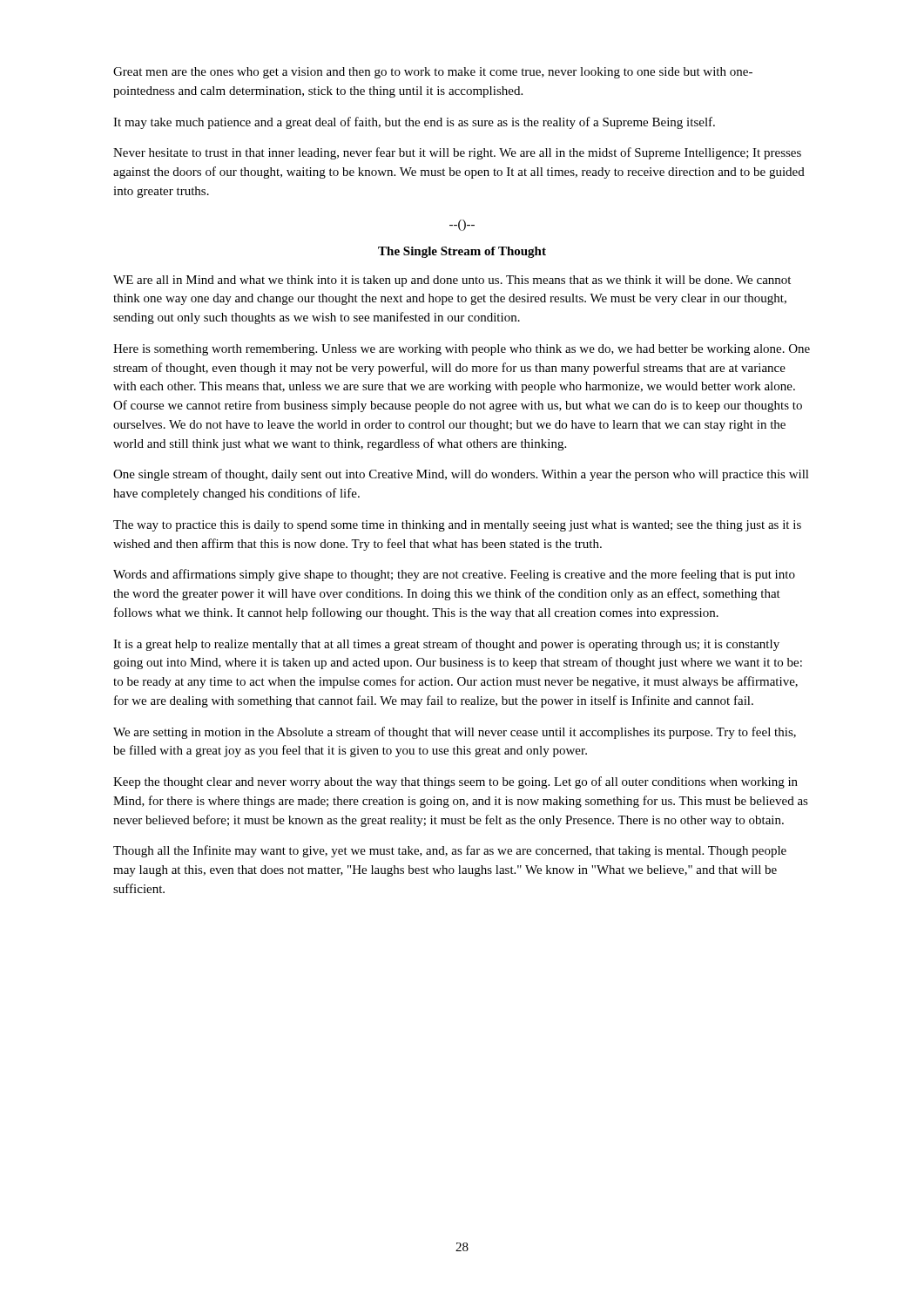Find the block starting "Never hesitate to trust in that"
924x1307 pixels.
click(x=459, y=172)
